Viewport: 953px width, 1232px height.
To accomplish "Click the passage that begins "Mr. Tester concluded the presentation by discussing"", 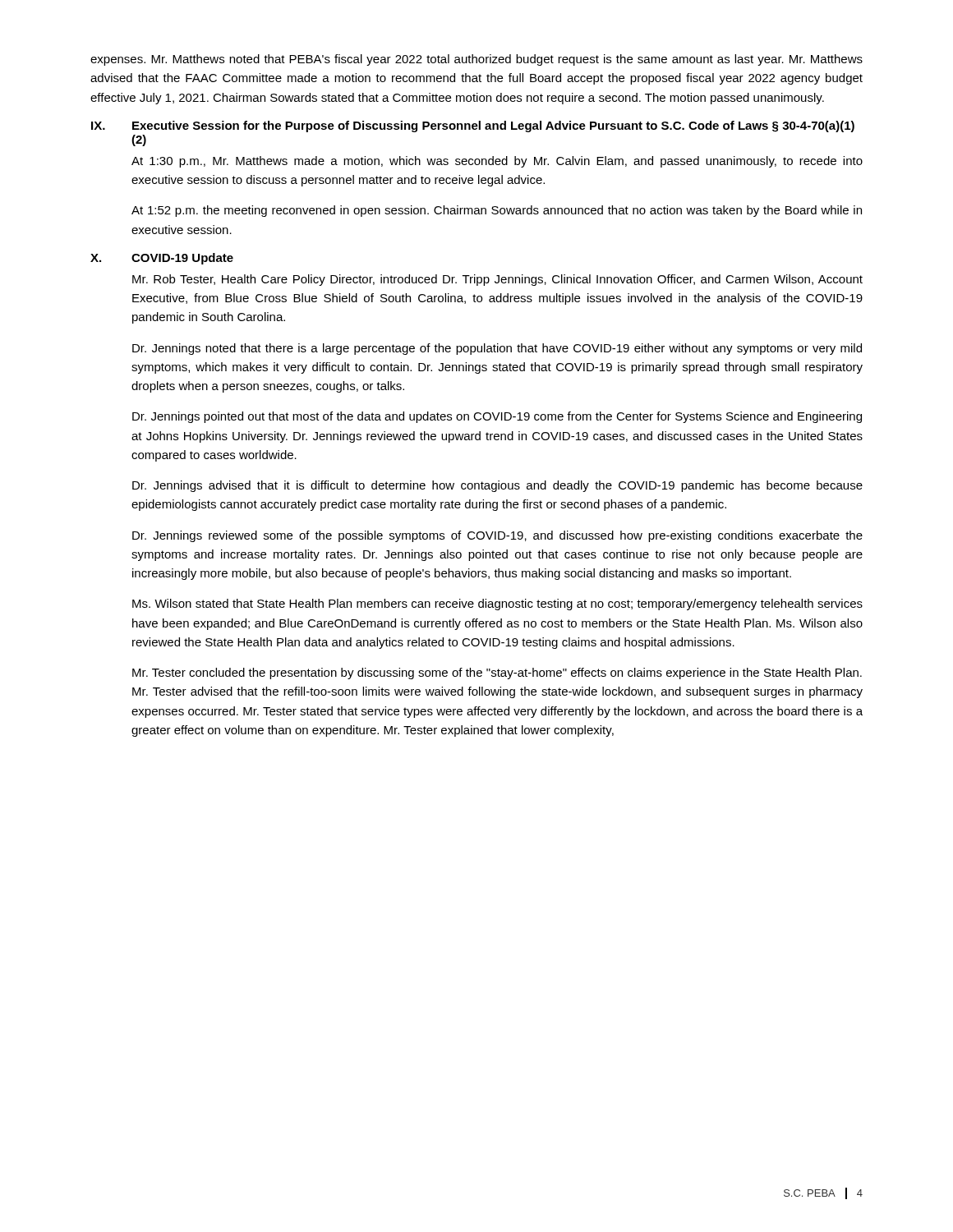I will pyautogui.click(x=497, y=701).
